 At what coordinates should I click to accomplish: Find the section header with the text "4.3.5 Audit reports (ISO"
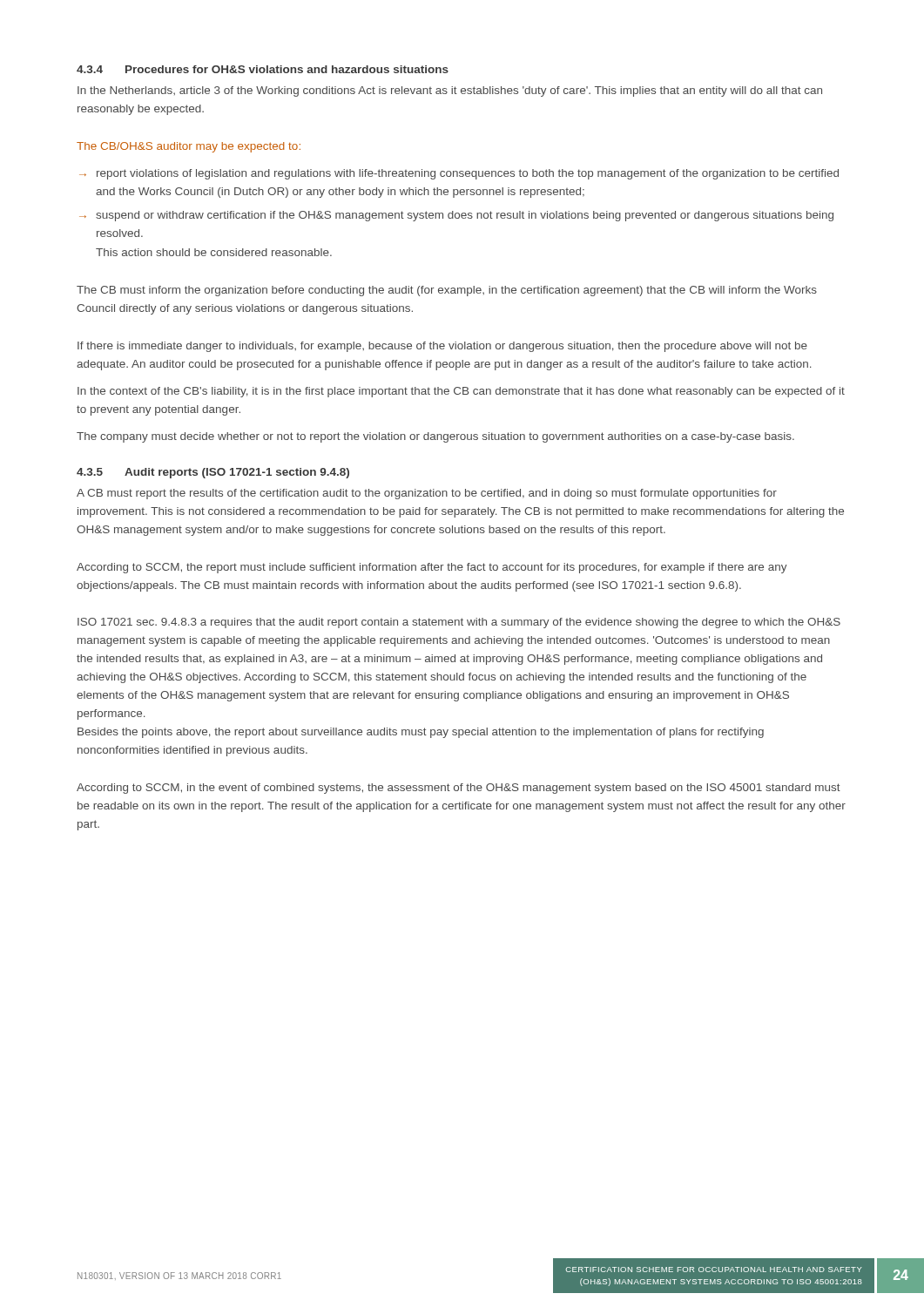point(213,472)
